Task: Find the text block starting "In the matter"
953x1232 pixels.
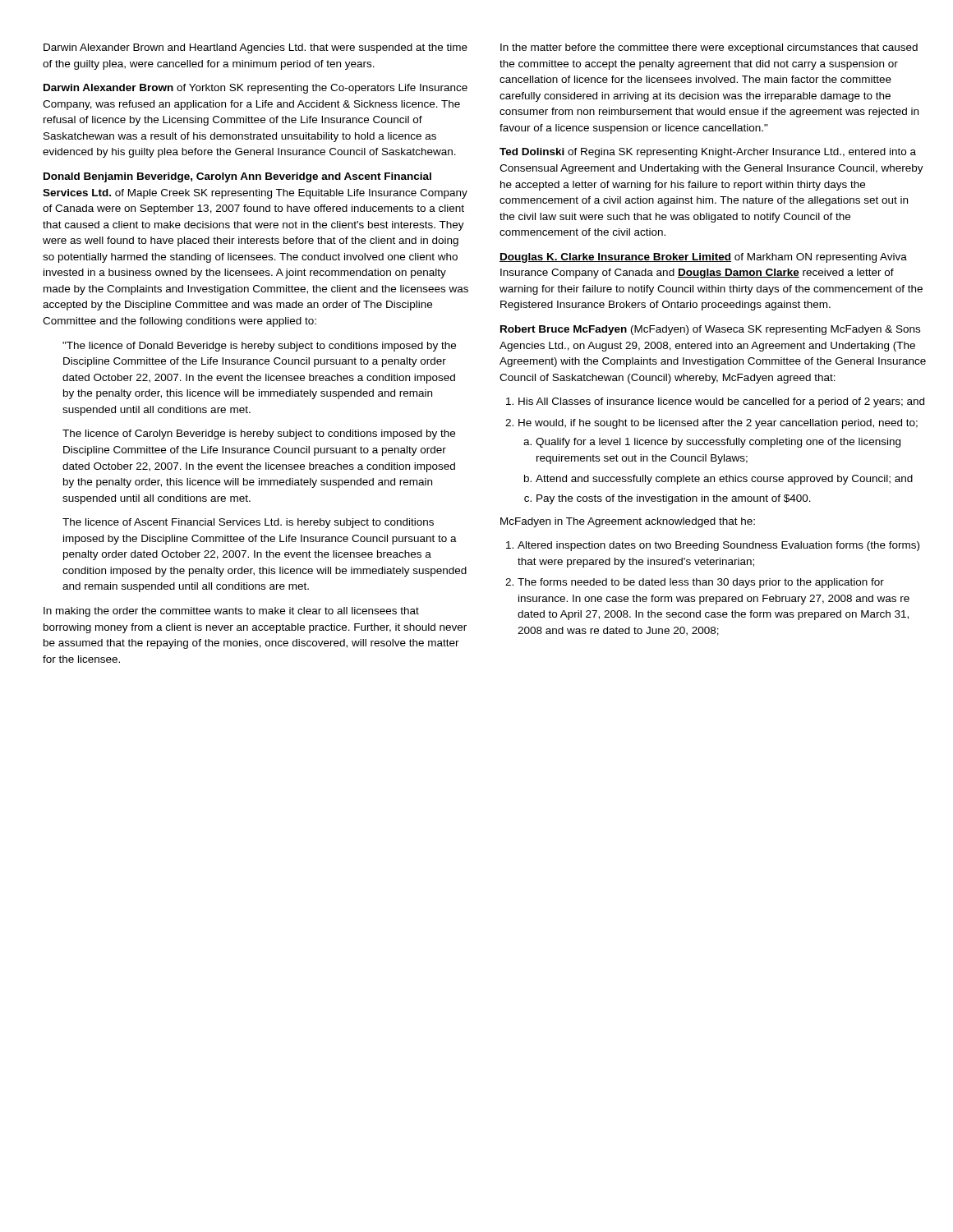Action: click(x=713, y=88)
